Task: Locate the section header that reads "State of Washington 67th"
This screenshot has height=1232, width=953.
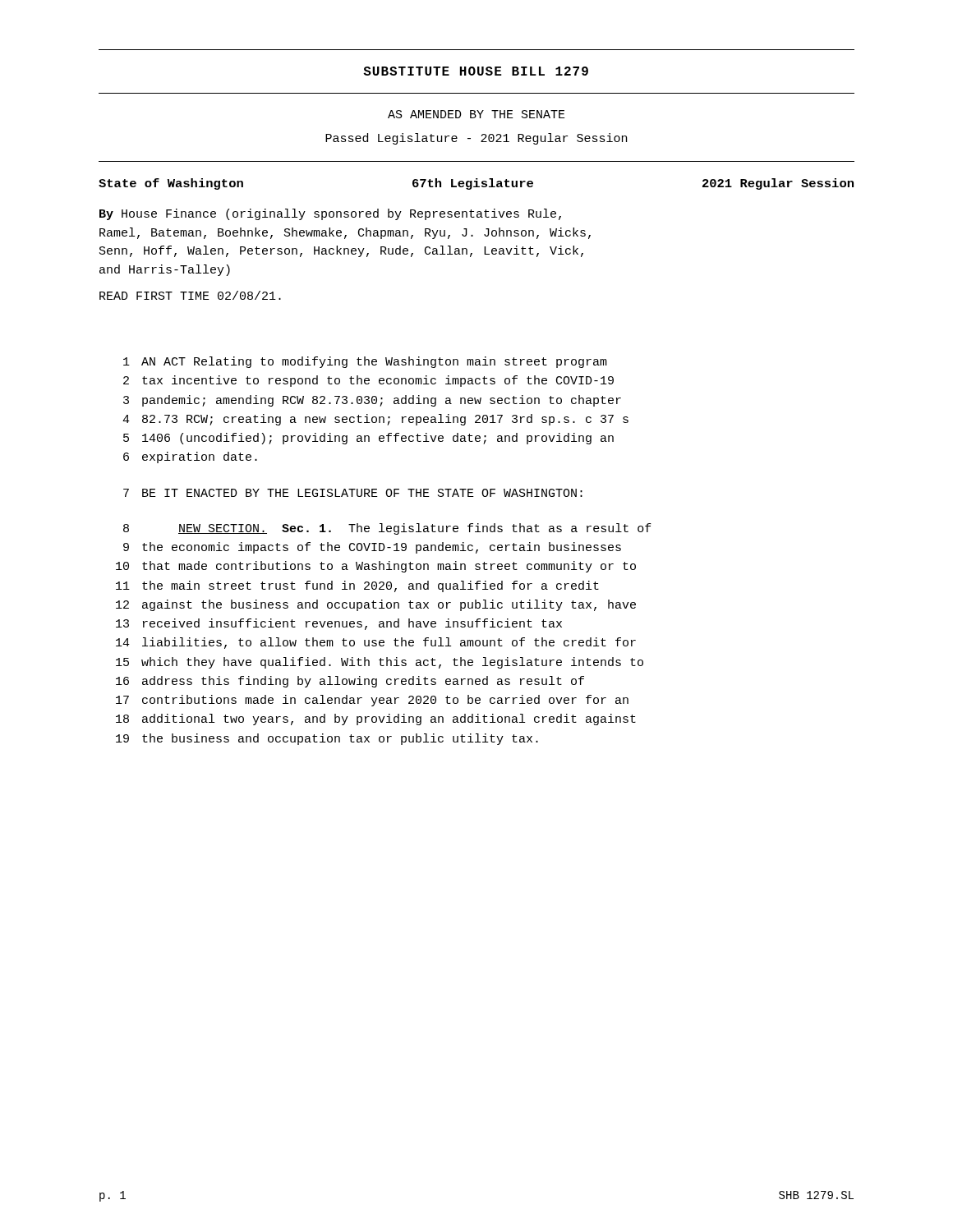Action: 476,184
